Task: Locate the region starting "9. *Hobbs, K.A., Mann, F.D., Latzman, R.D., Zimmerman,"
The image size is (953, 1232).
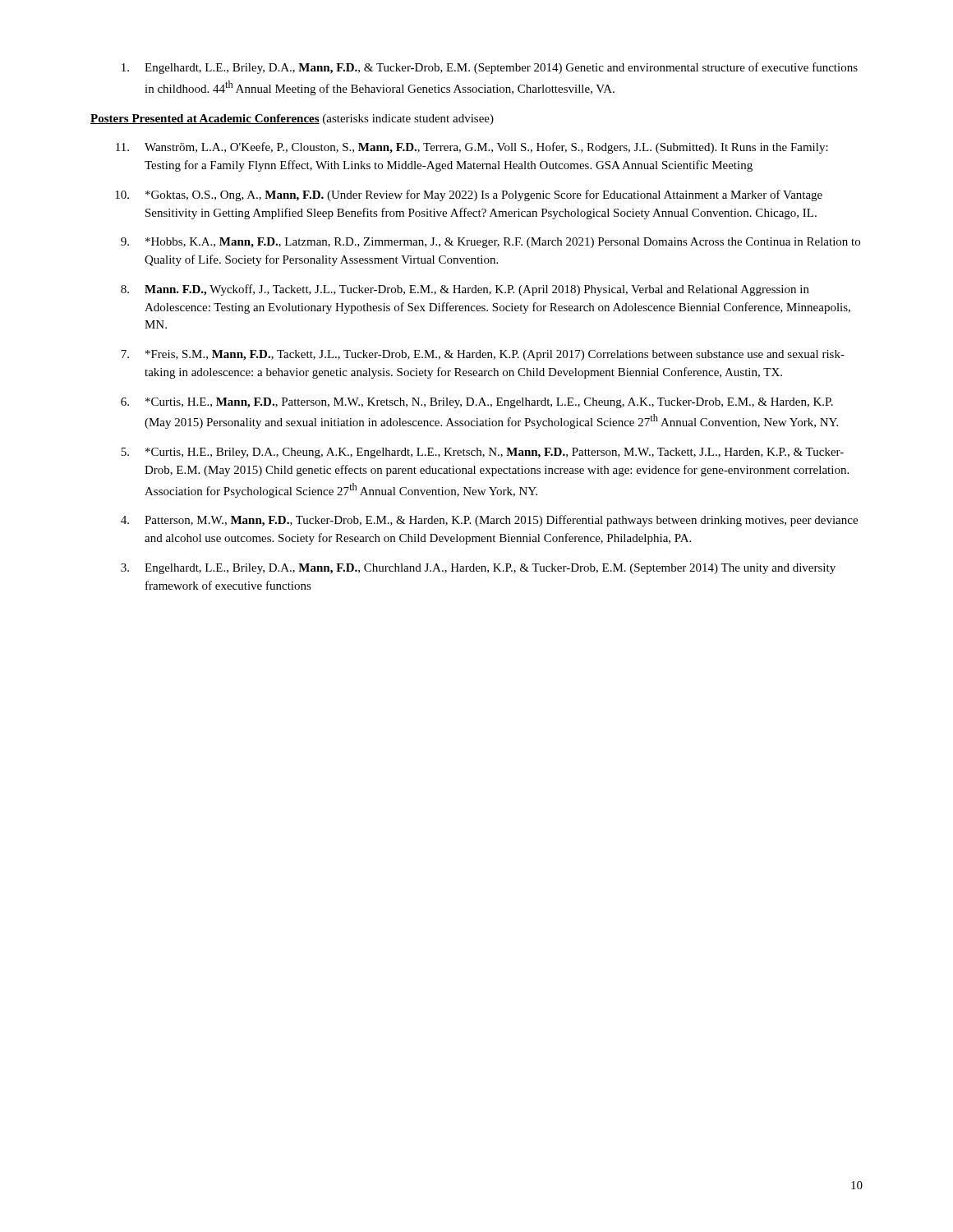Action: tap(476, 251)
